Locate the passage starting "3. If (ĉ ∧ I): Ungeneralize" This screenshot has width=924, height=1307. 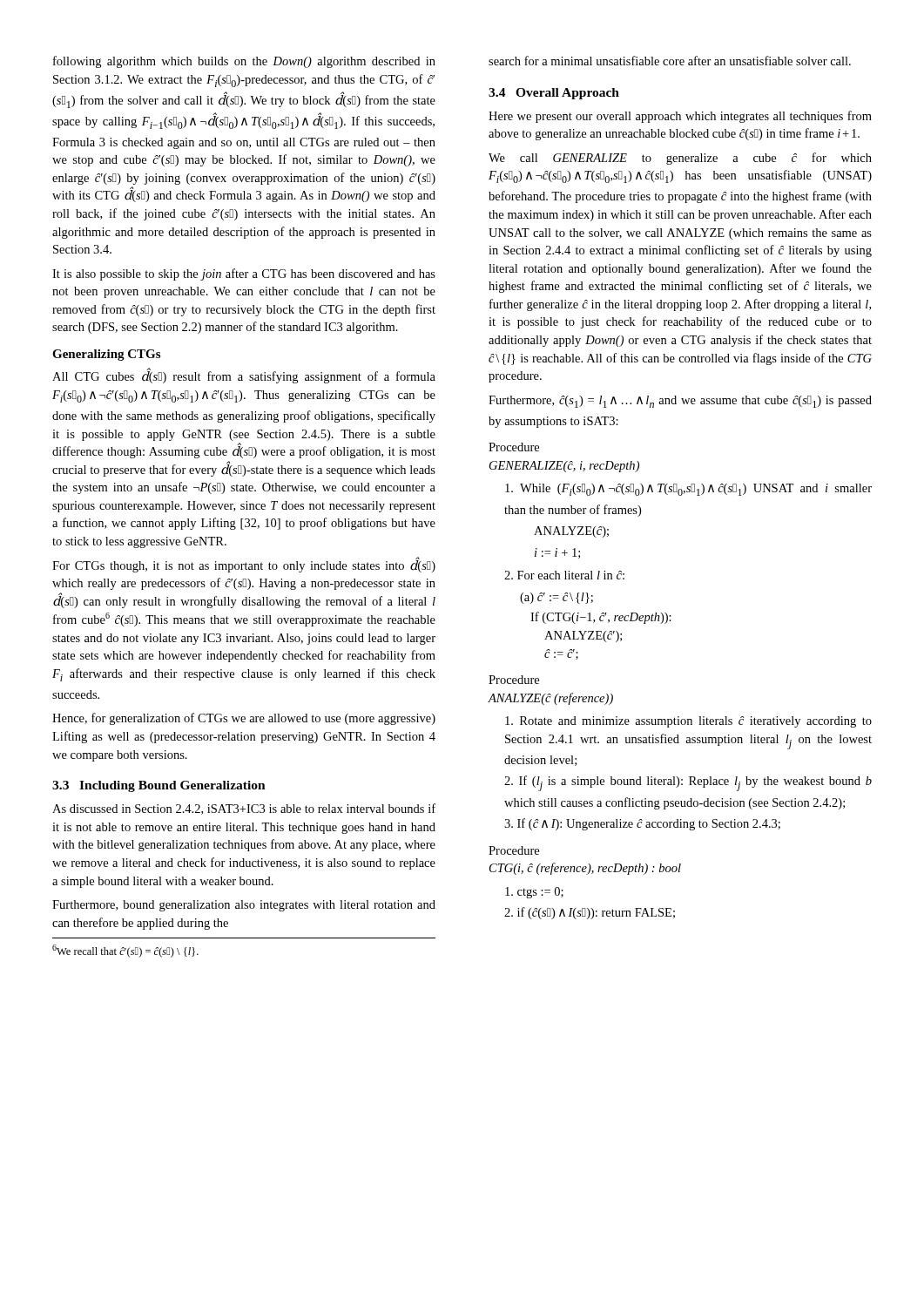coord(643,823)
